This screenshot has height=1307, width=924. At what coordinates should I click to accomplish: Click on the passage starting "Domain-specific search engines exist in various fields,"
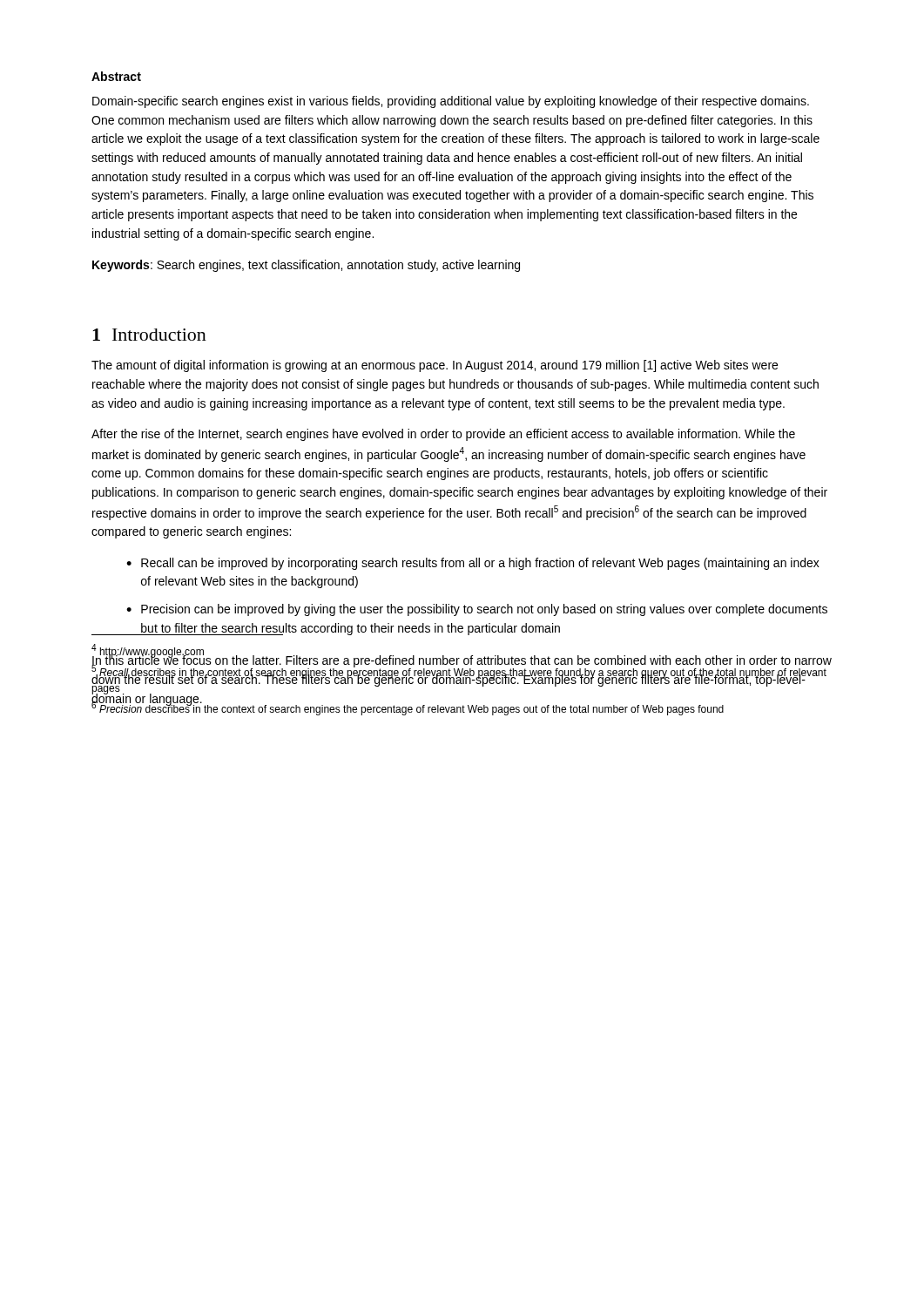click(456, 167)
